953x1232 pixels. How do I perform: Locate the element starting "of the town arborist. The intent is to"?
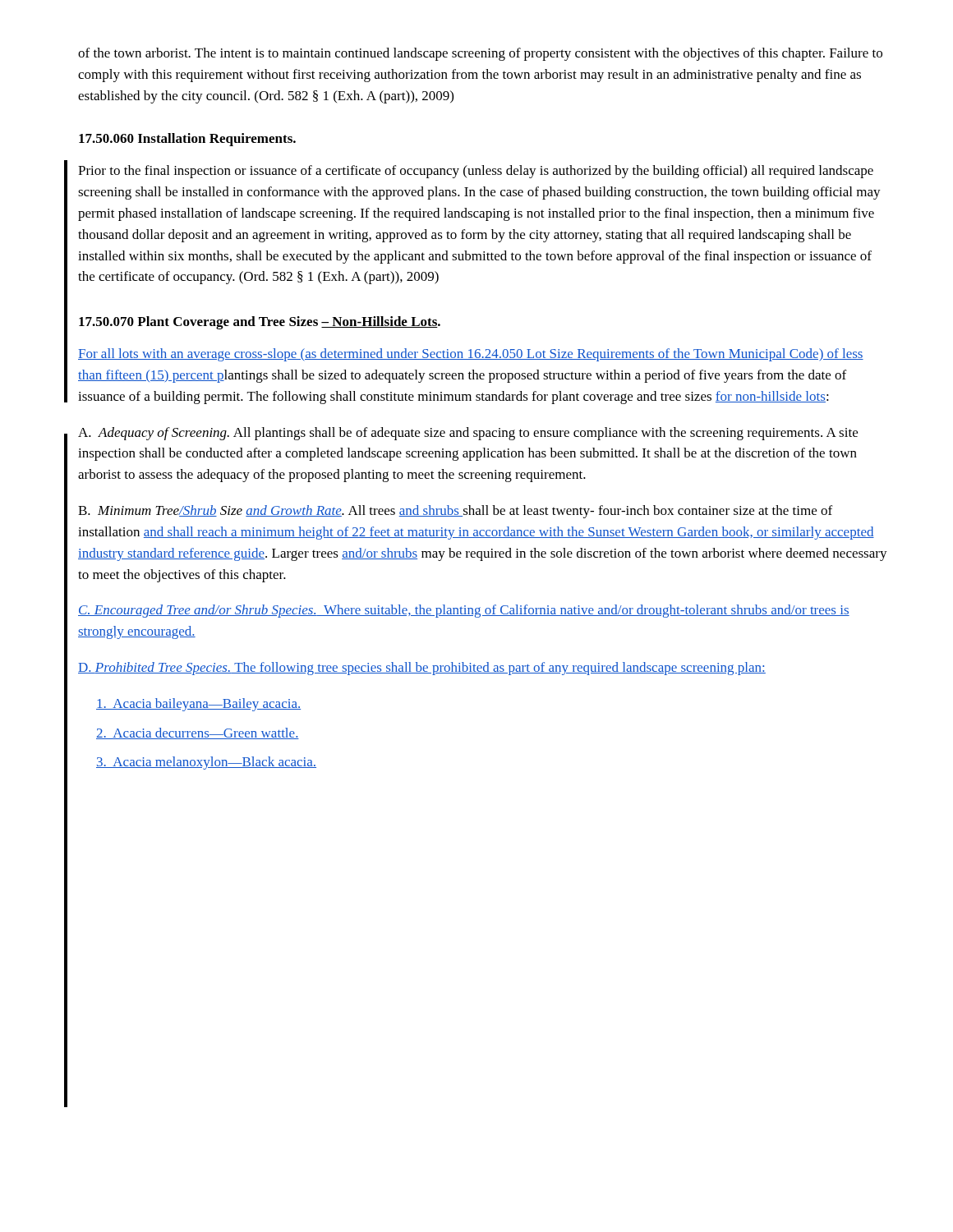481,74
